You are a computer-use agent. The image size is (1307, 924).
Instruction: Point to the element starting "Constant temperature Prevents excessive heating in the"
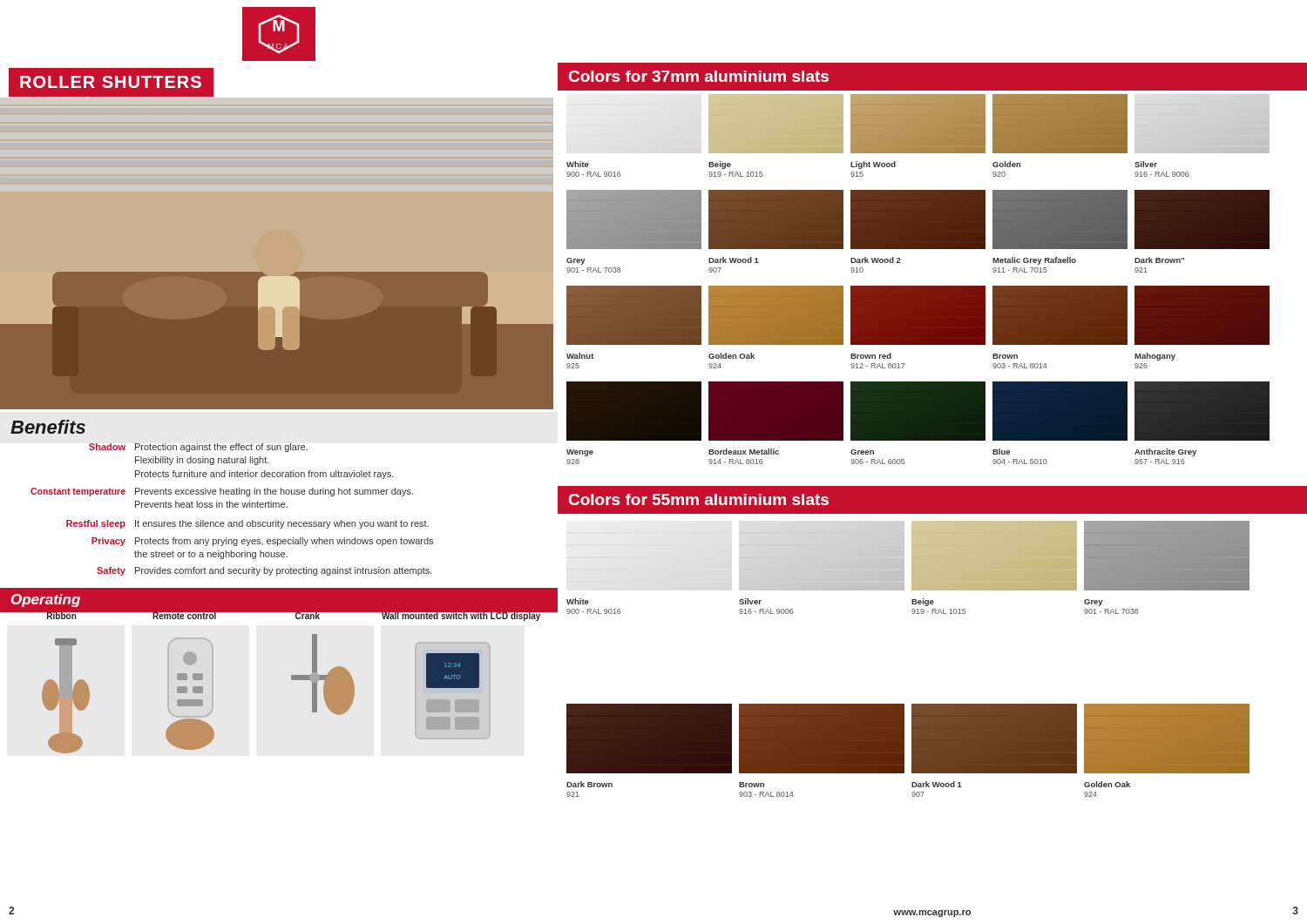point(213,498)
